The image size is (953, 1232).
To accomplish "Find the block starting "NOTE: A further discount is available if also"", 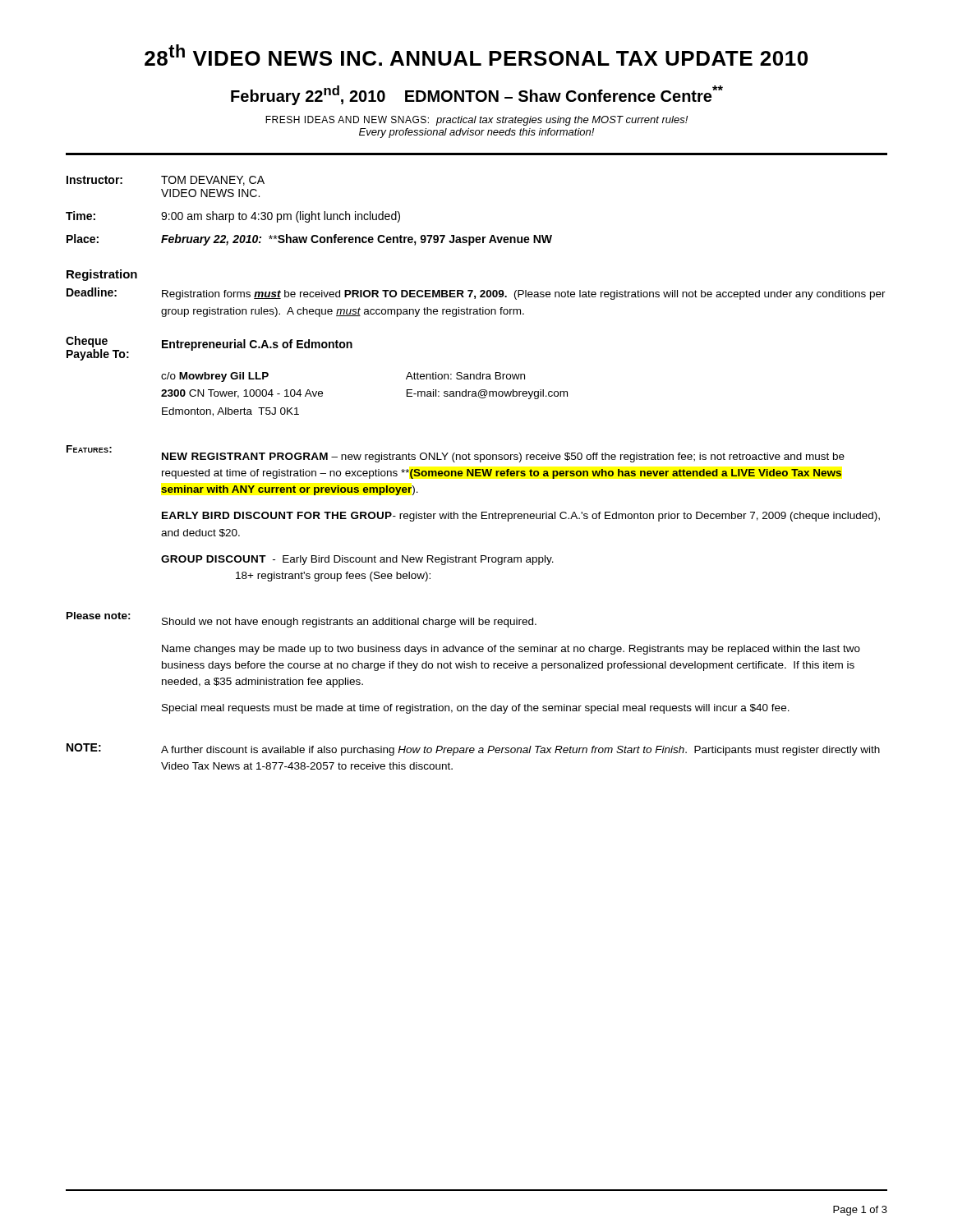I will [x=476, y=760].
